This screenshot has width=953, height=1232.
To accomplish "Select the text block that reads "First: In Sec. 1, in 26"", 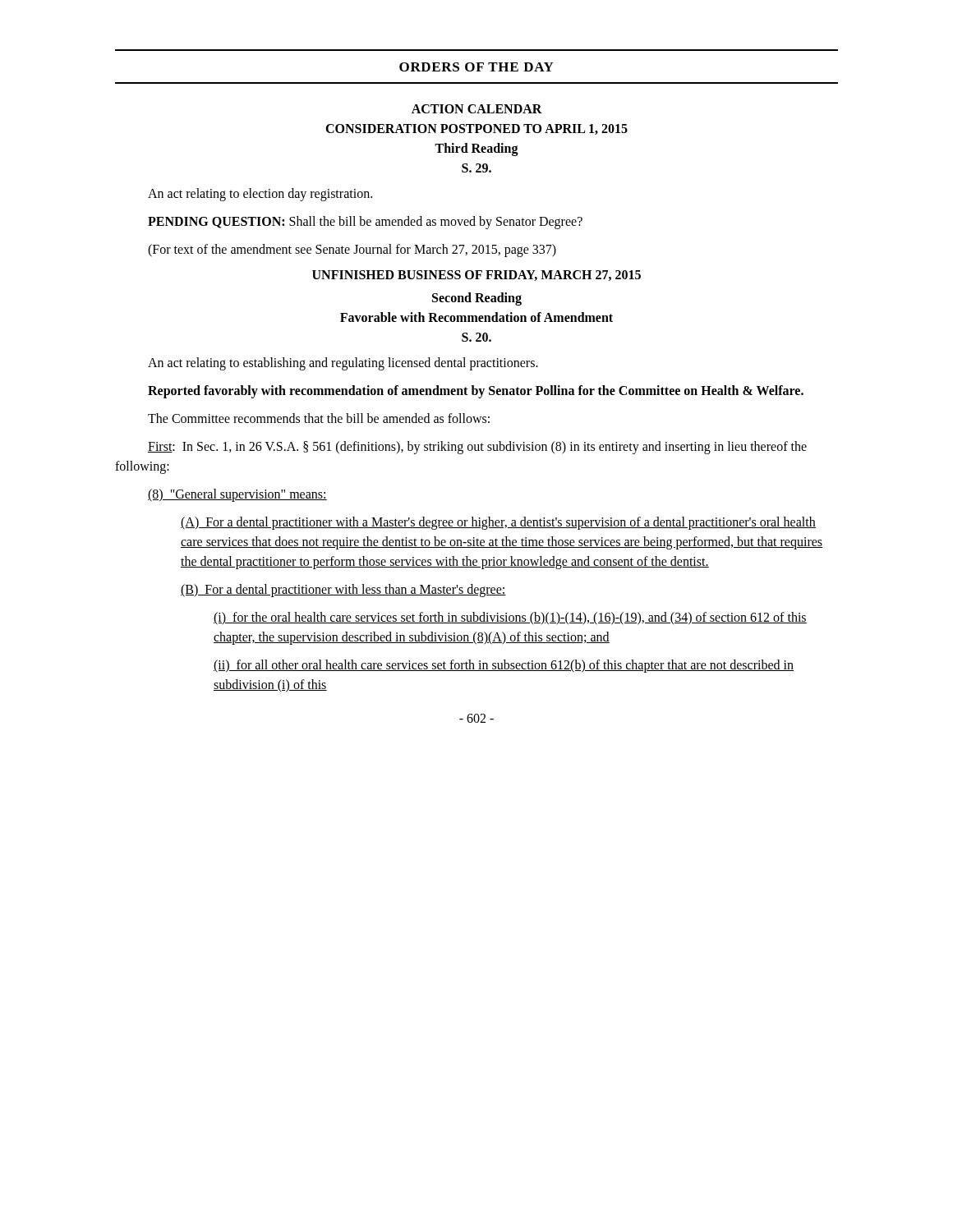I will 461,456.
